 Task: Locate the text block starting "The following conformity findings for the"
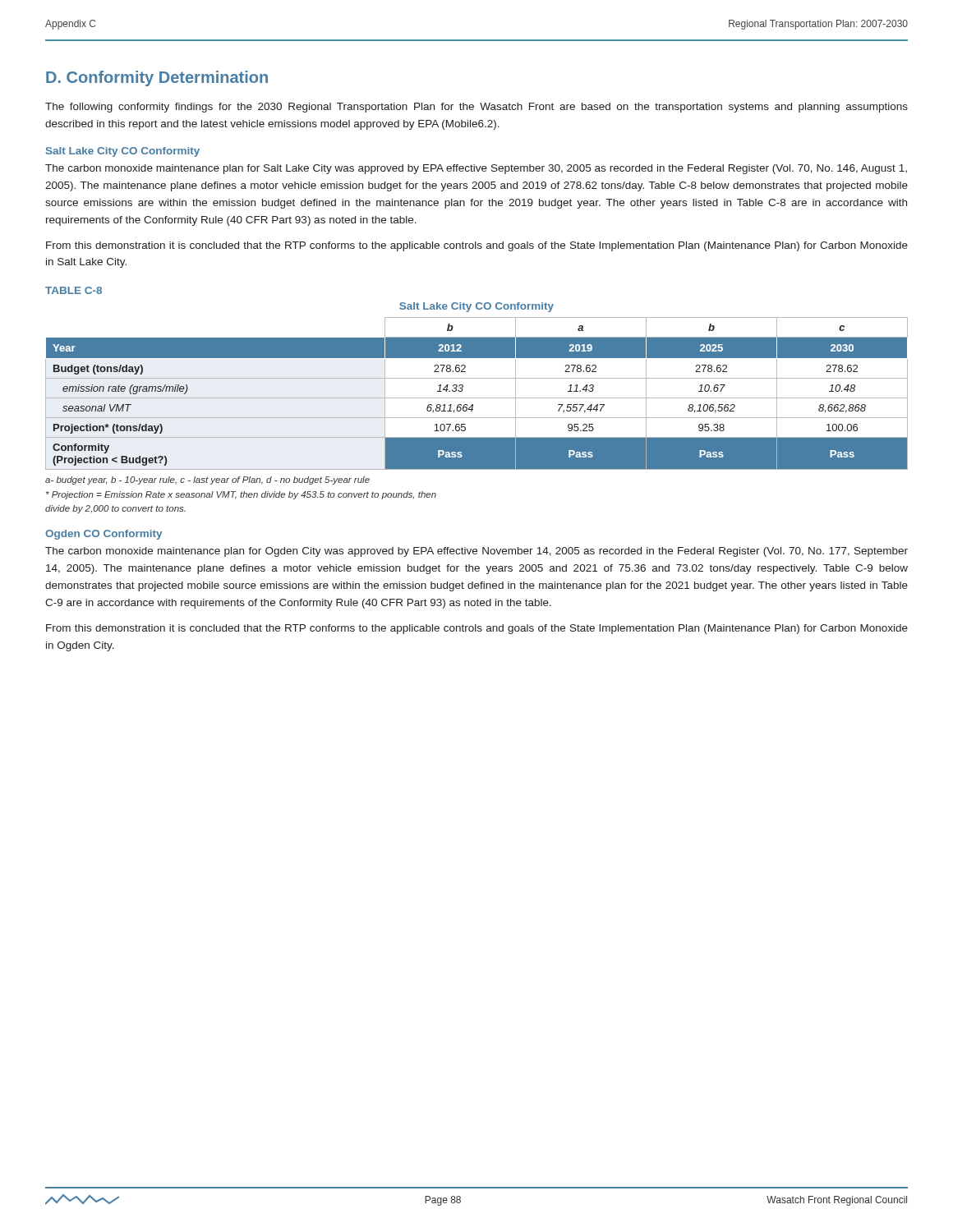click(476, 115)
